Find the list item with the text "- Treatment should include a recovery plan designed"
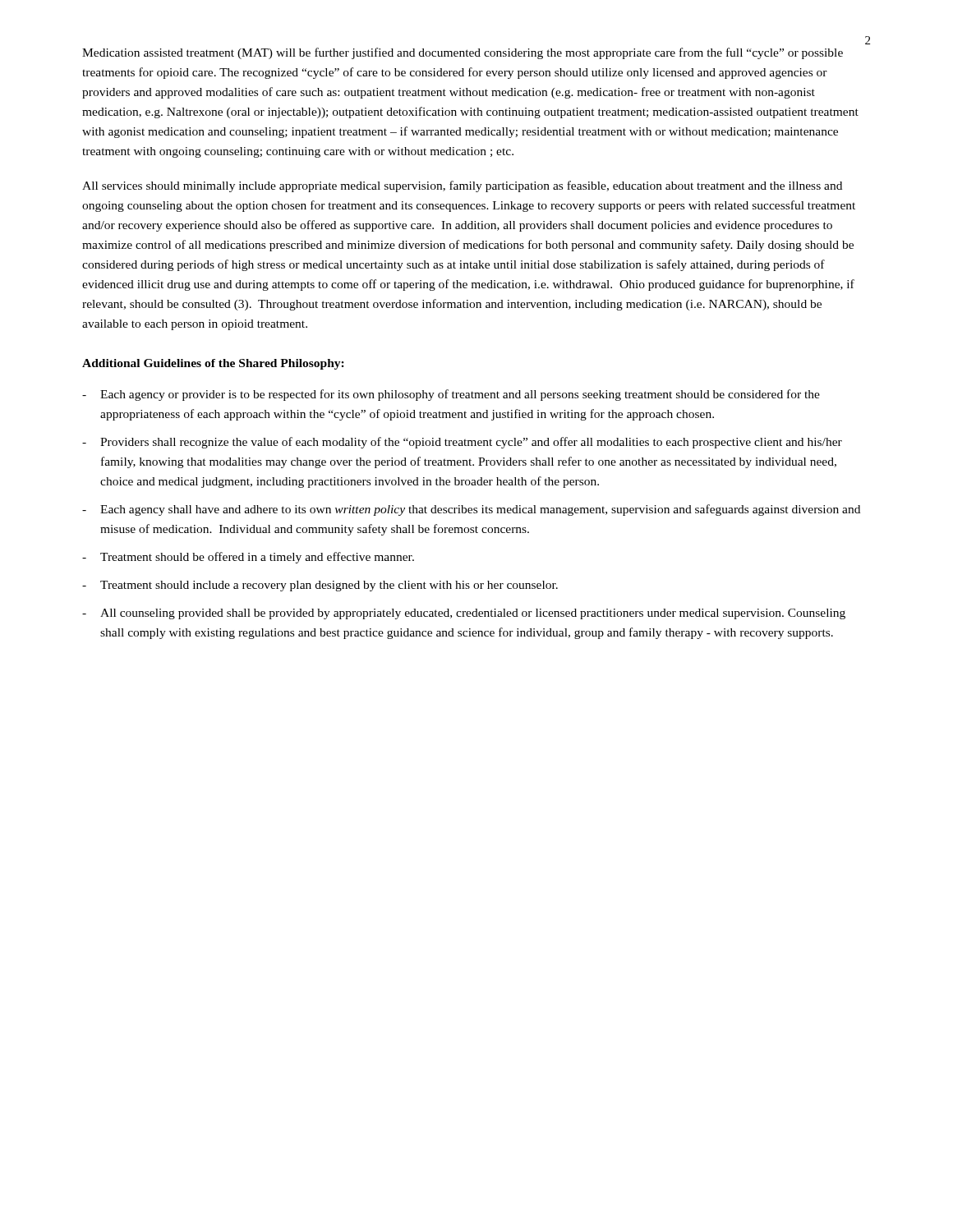The image size is (953, 1232). tap(476, 585)
